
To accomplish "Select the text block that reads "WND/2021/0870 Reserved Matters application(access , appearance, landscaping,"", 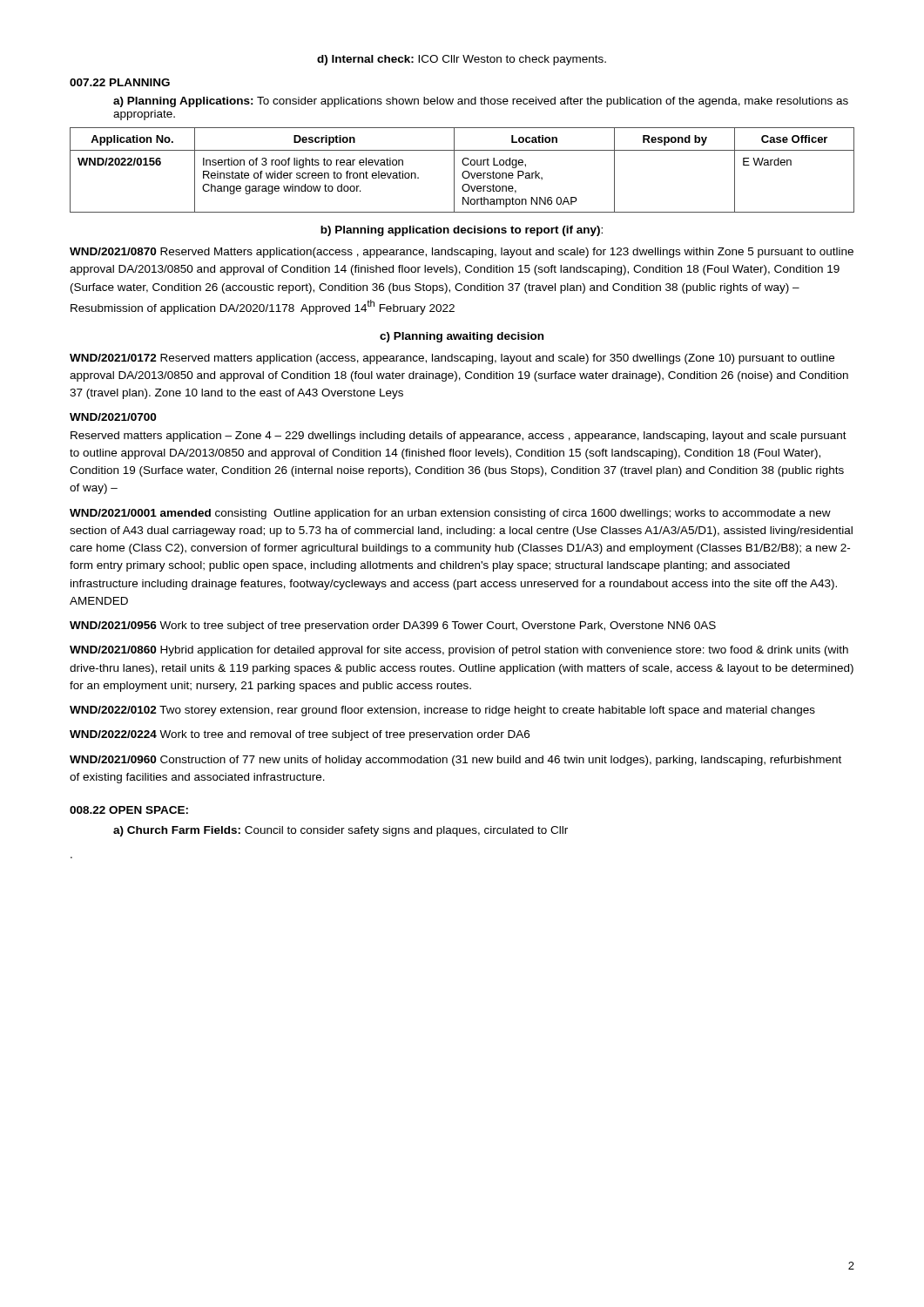I will (462, 279).
